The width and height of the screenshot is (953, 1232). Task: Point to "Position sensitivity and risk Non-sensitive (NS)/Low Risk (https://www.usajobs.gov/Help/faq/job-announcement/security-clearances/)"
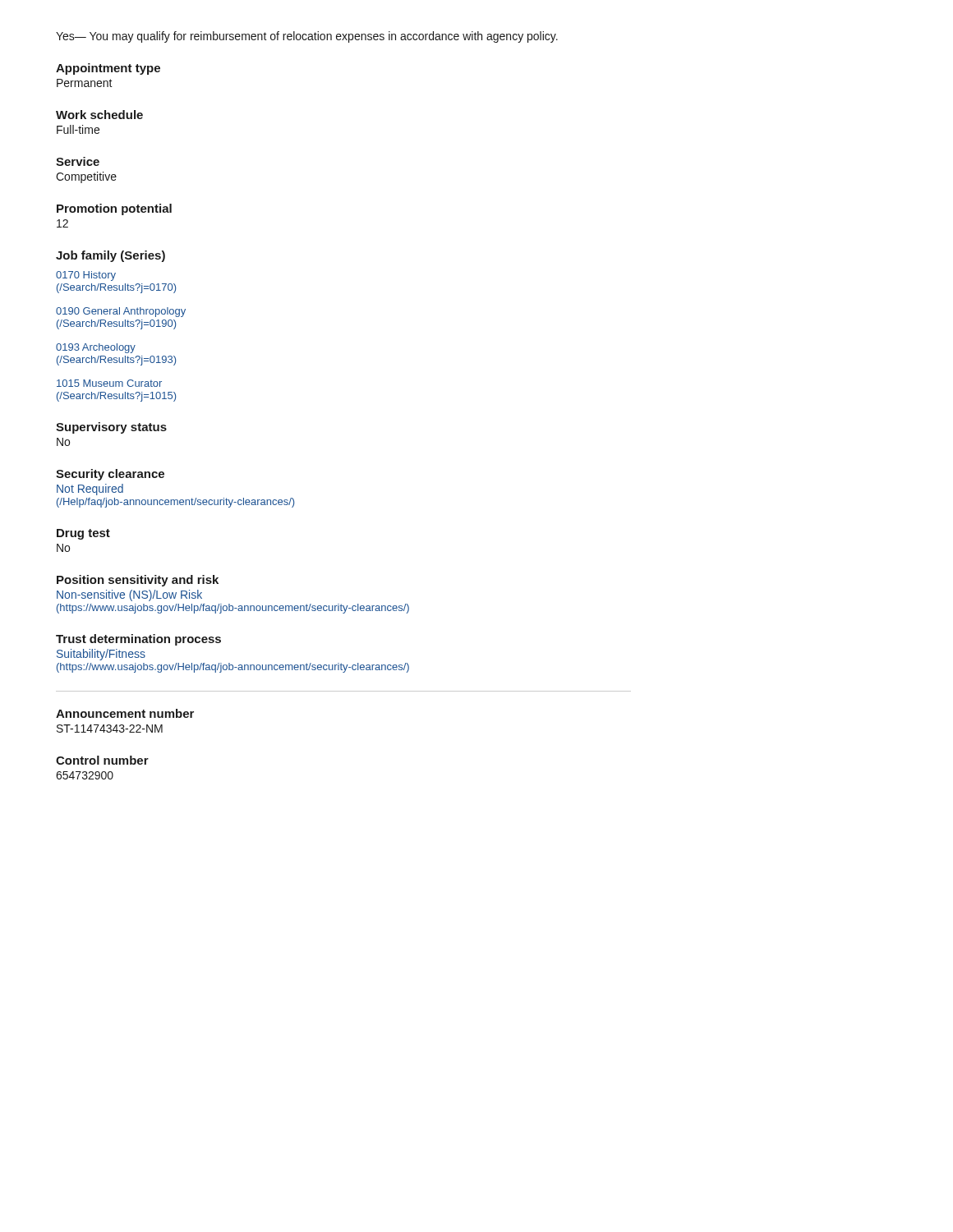point(343,593)
